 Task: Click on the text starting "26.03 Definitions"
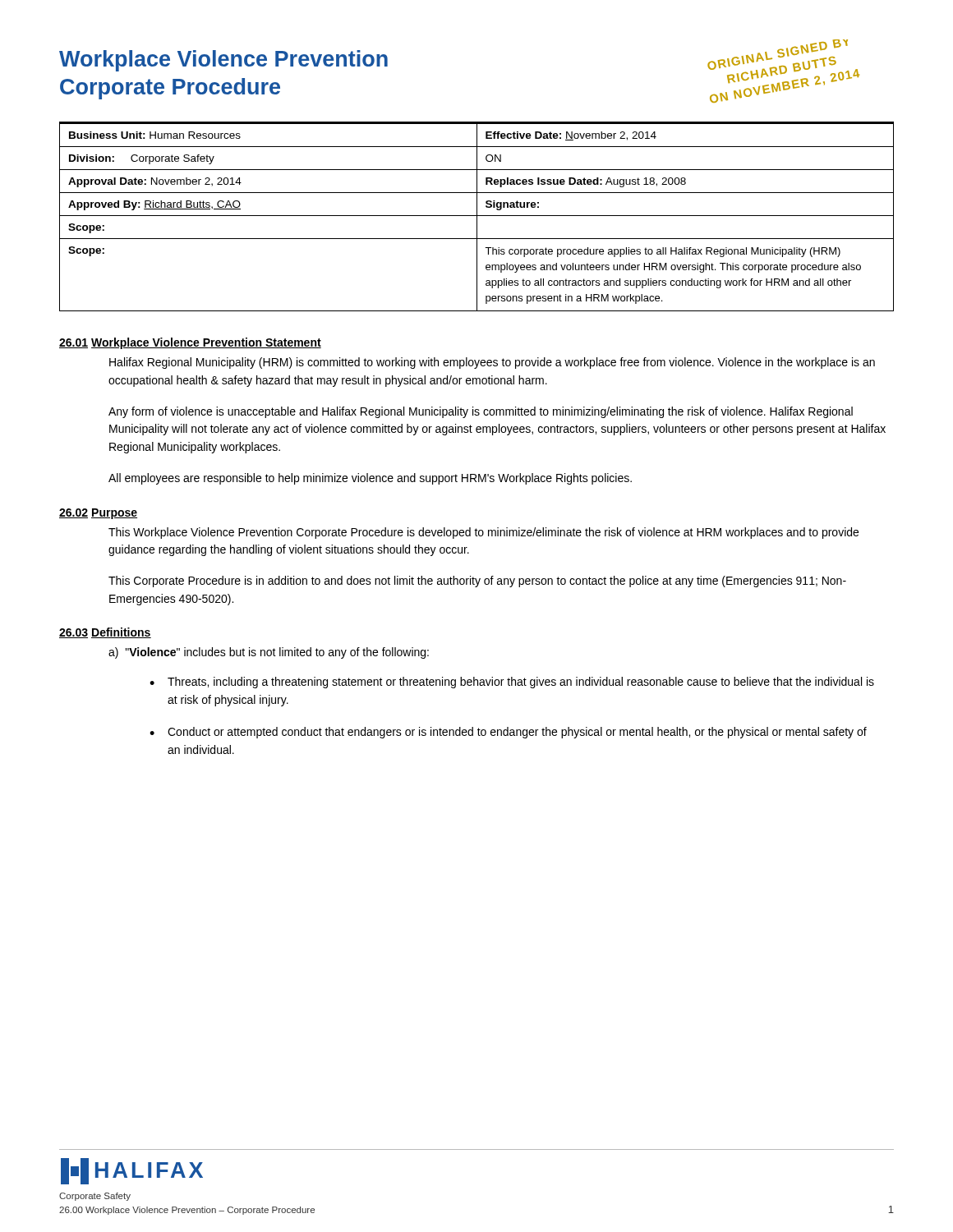click(105, 633)
